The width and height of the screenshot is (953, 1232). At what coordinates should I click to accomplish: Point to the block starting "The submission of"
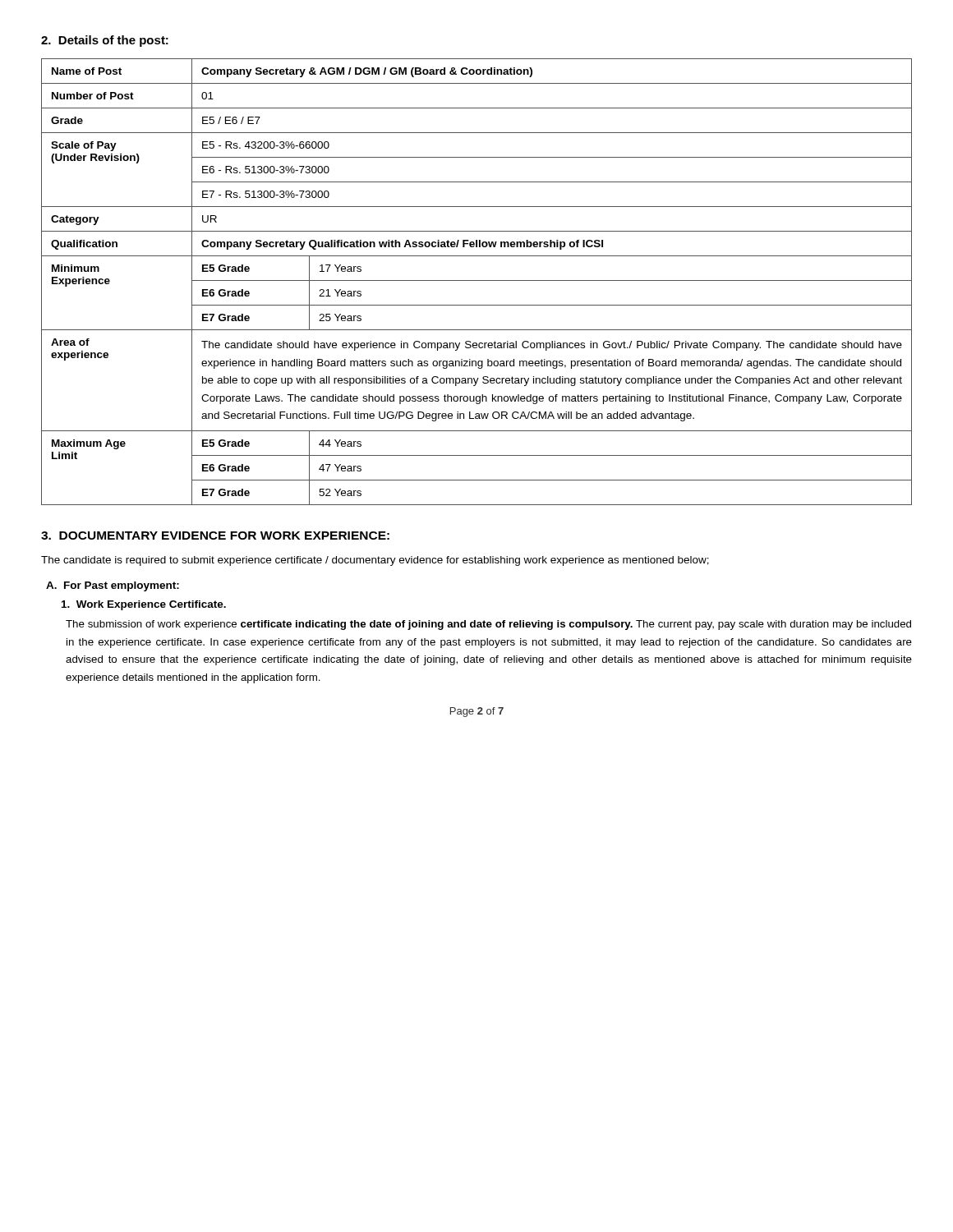click(489, 650)
